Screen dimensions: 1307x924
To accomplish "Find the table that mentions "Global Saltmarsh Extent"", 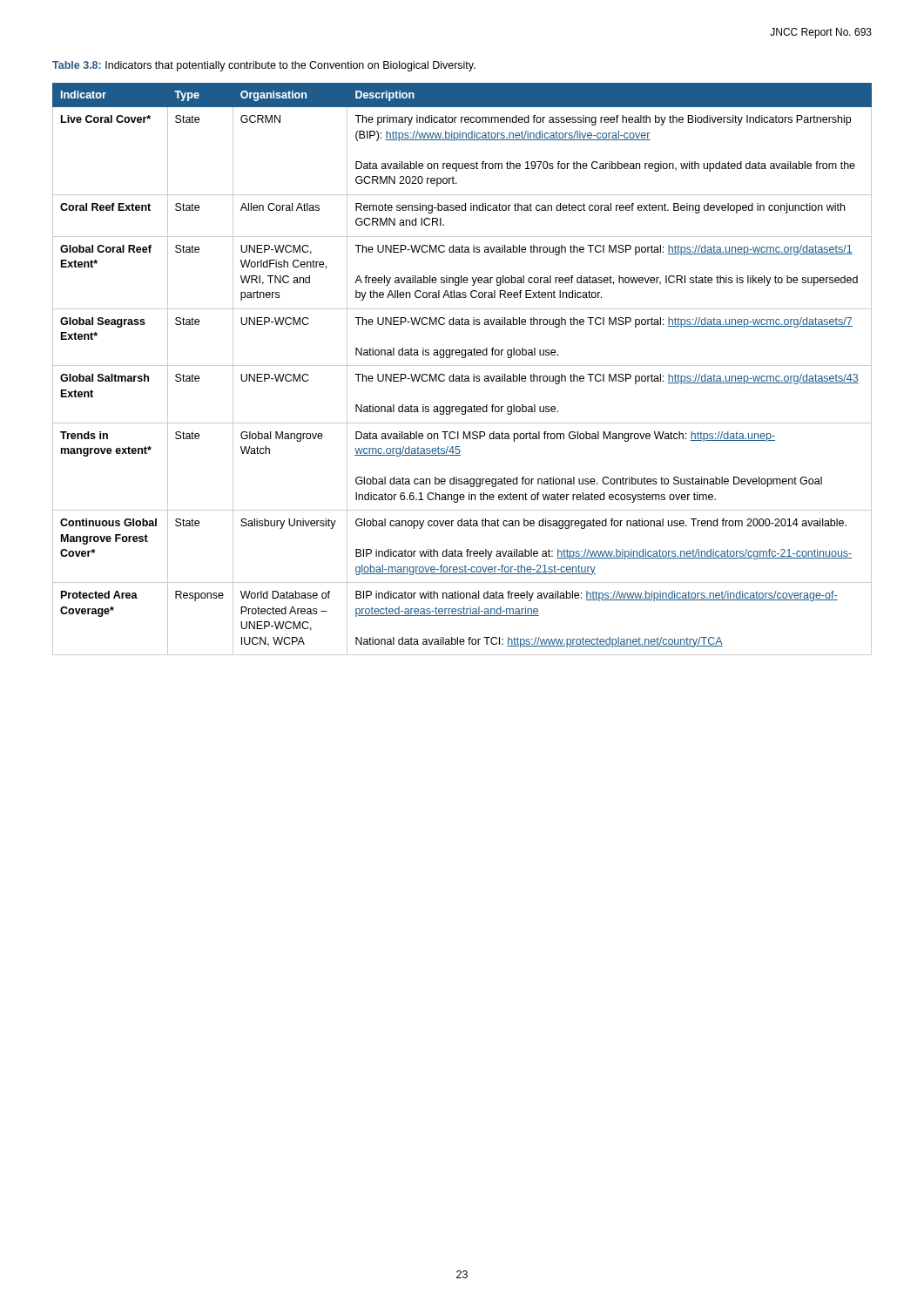I will 462,369.
